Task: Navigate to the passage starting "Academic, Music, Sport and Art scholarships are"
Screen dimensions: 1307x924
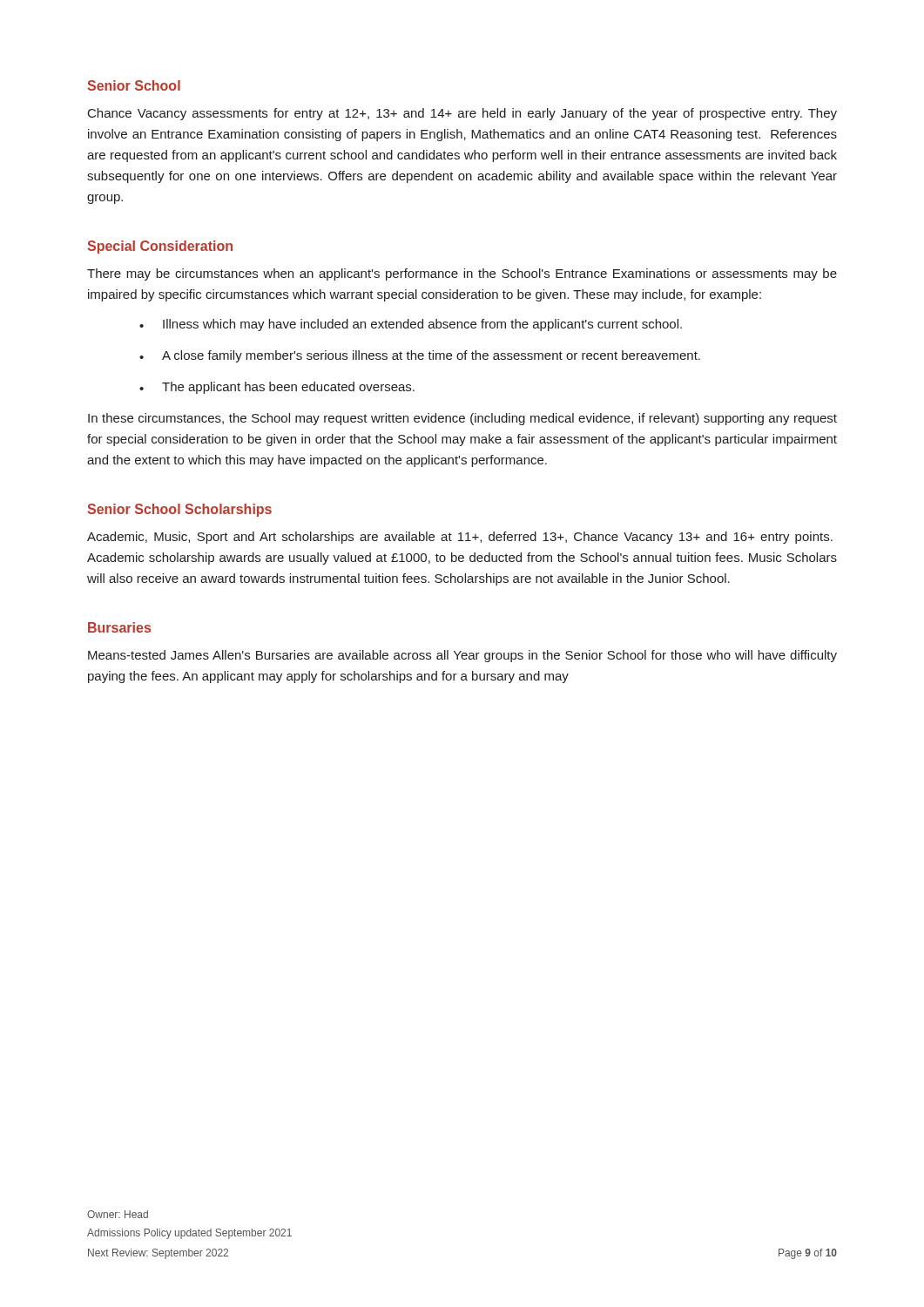Action: [x=462, y=557]
